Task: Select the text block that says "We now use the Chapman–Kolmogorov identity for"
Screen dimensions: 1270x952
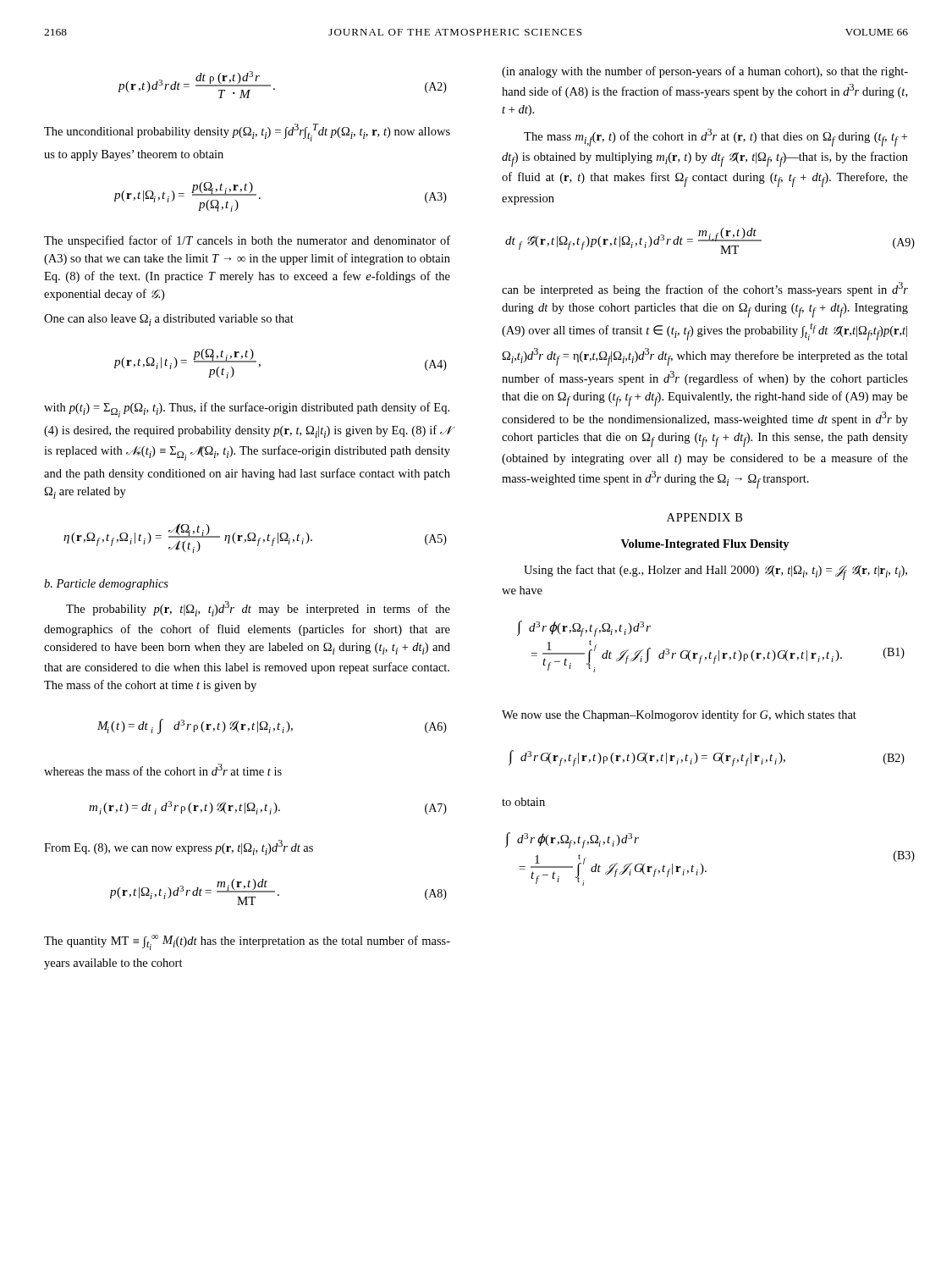Action: 679,715
